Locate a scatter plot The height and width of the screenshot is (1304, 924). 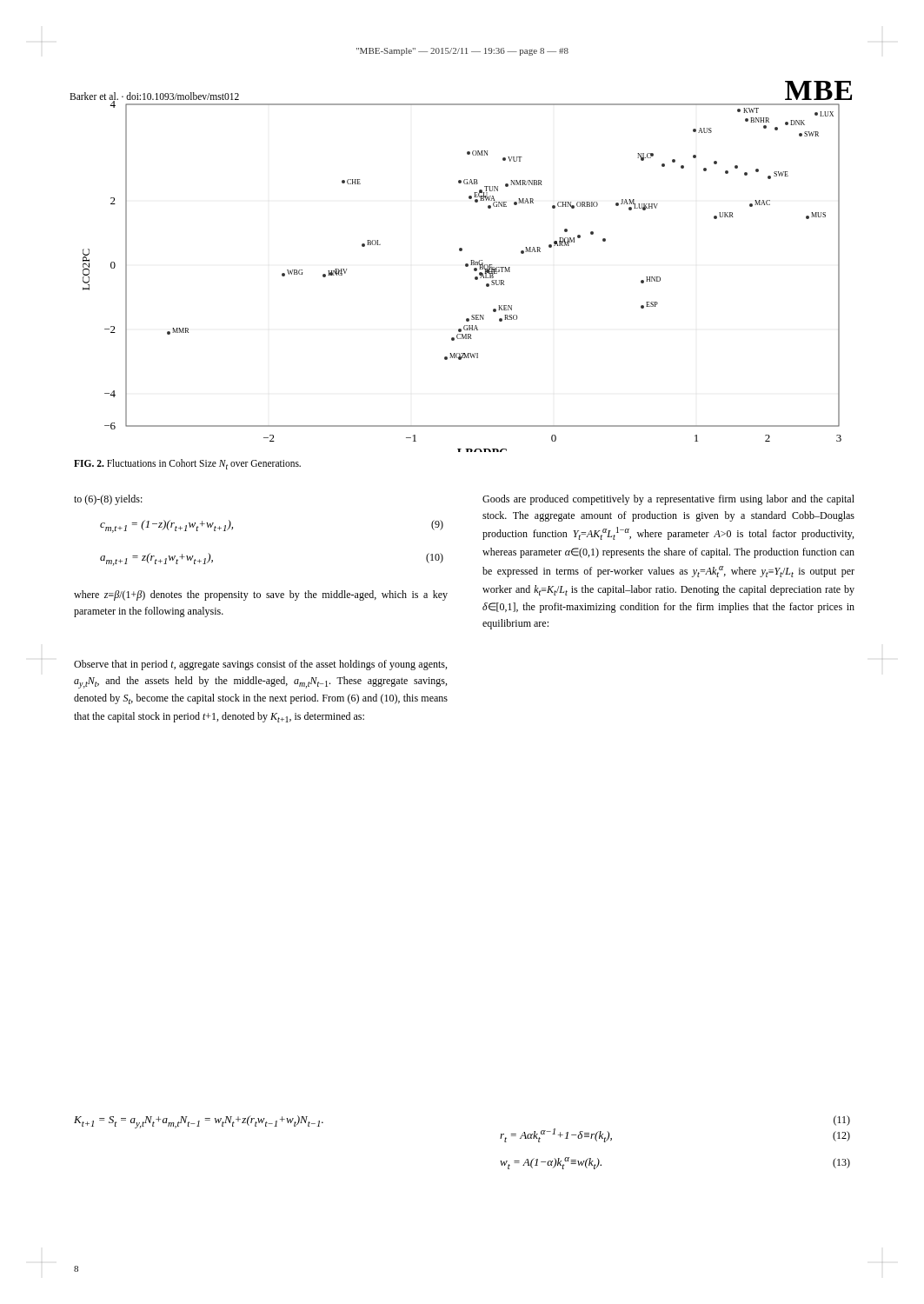(x=462, y=274)
